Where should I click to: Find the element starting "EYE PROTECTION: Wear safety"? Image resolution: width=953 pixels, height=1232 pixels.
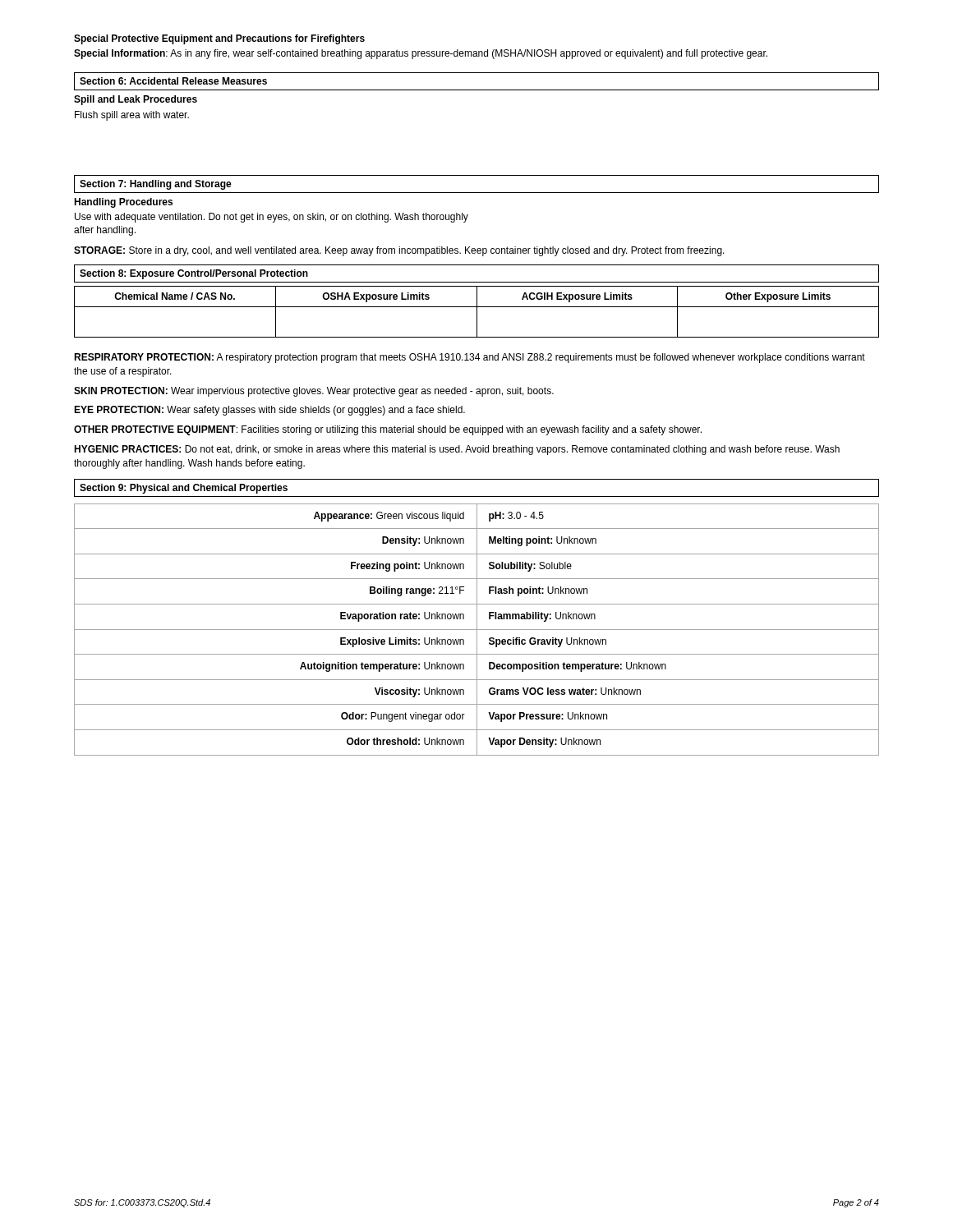tap(270, 410)
